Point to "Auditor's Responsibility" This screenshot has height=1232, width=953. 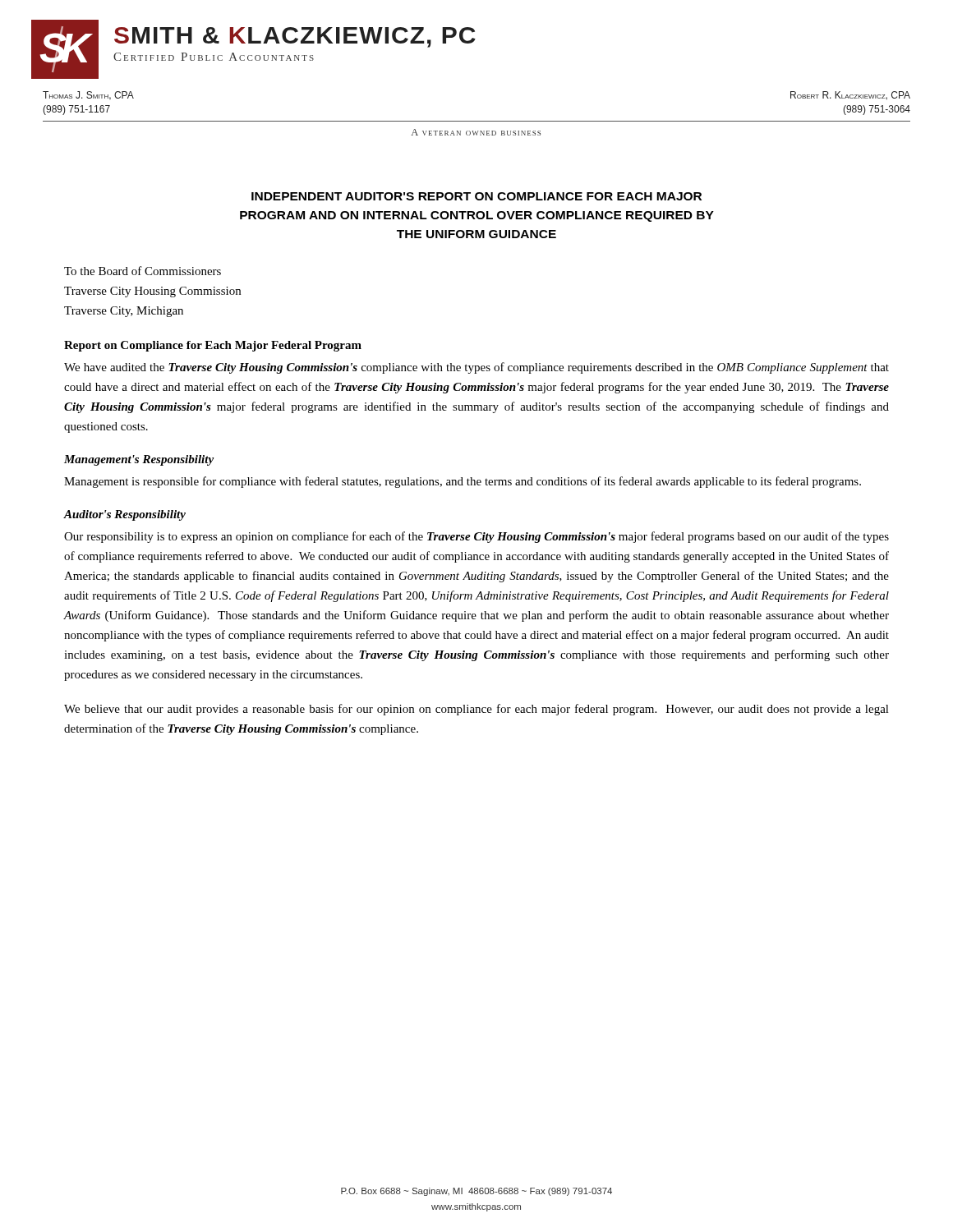[125, 514]
